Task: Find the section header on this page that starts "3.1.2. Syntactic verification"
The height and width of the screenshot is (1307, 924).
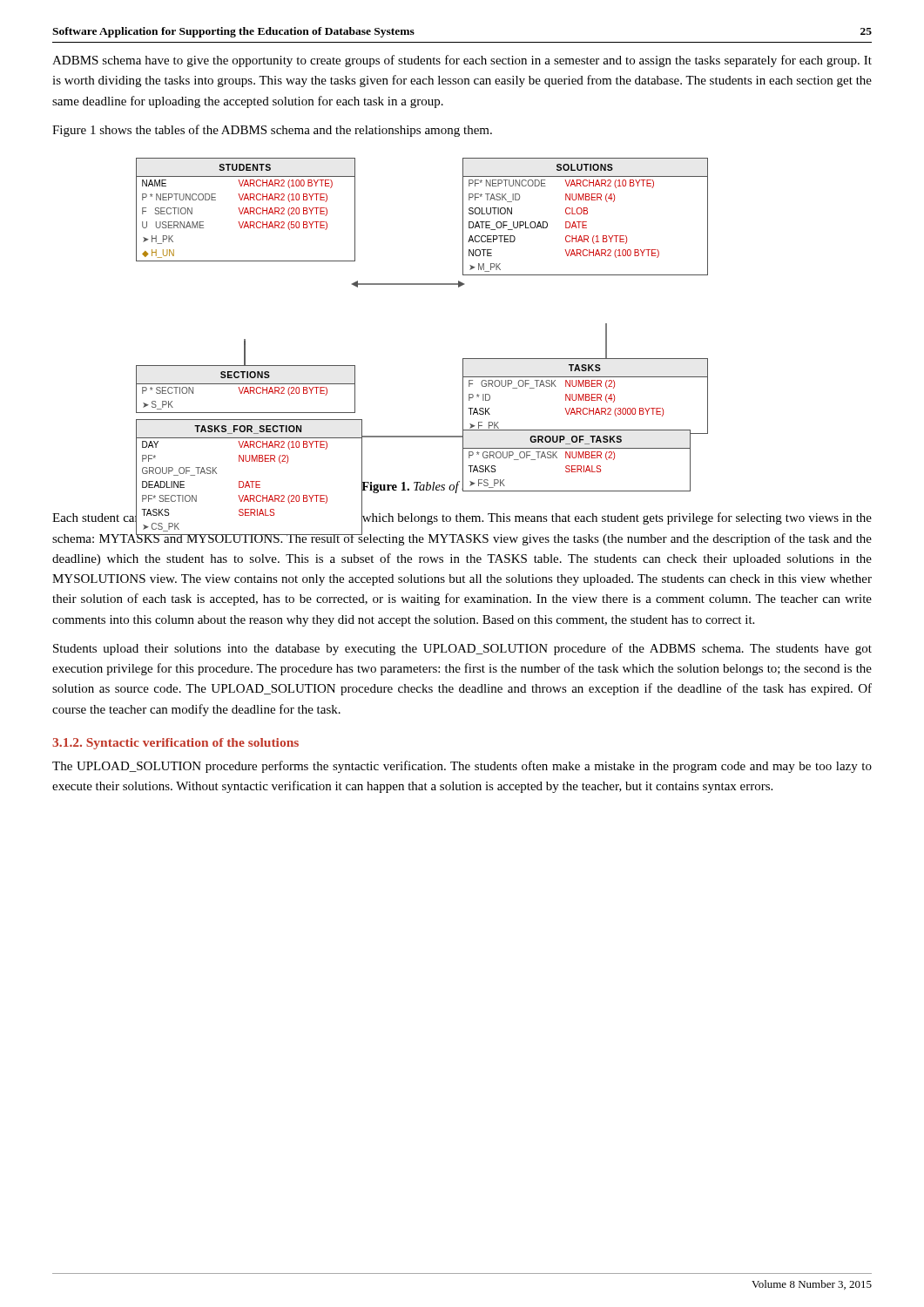Action: coord(176,742)
